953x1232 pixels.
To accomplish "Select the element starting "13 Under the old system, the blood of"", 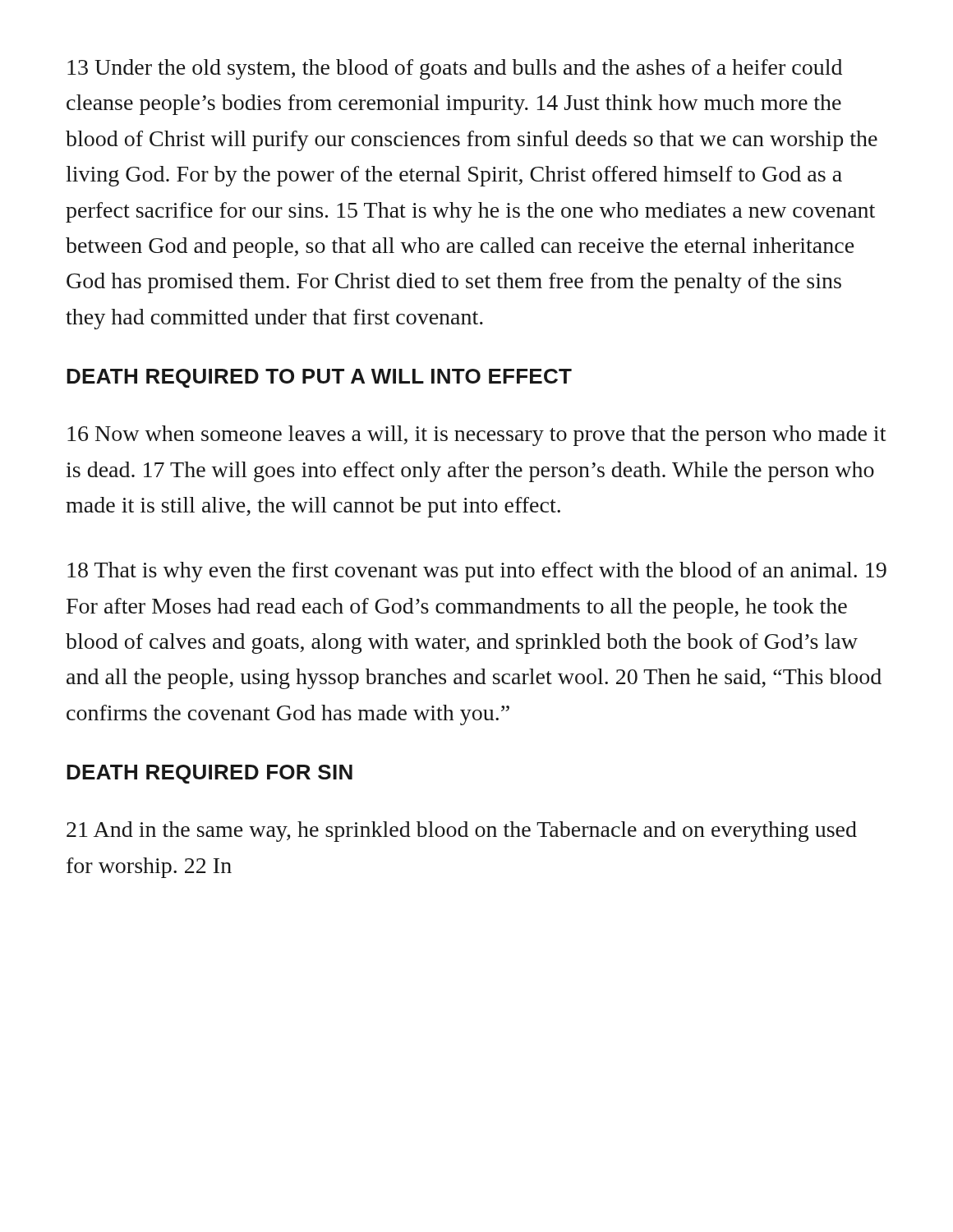I will click(x=472, y=192).
